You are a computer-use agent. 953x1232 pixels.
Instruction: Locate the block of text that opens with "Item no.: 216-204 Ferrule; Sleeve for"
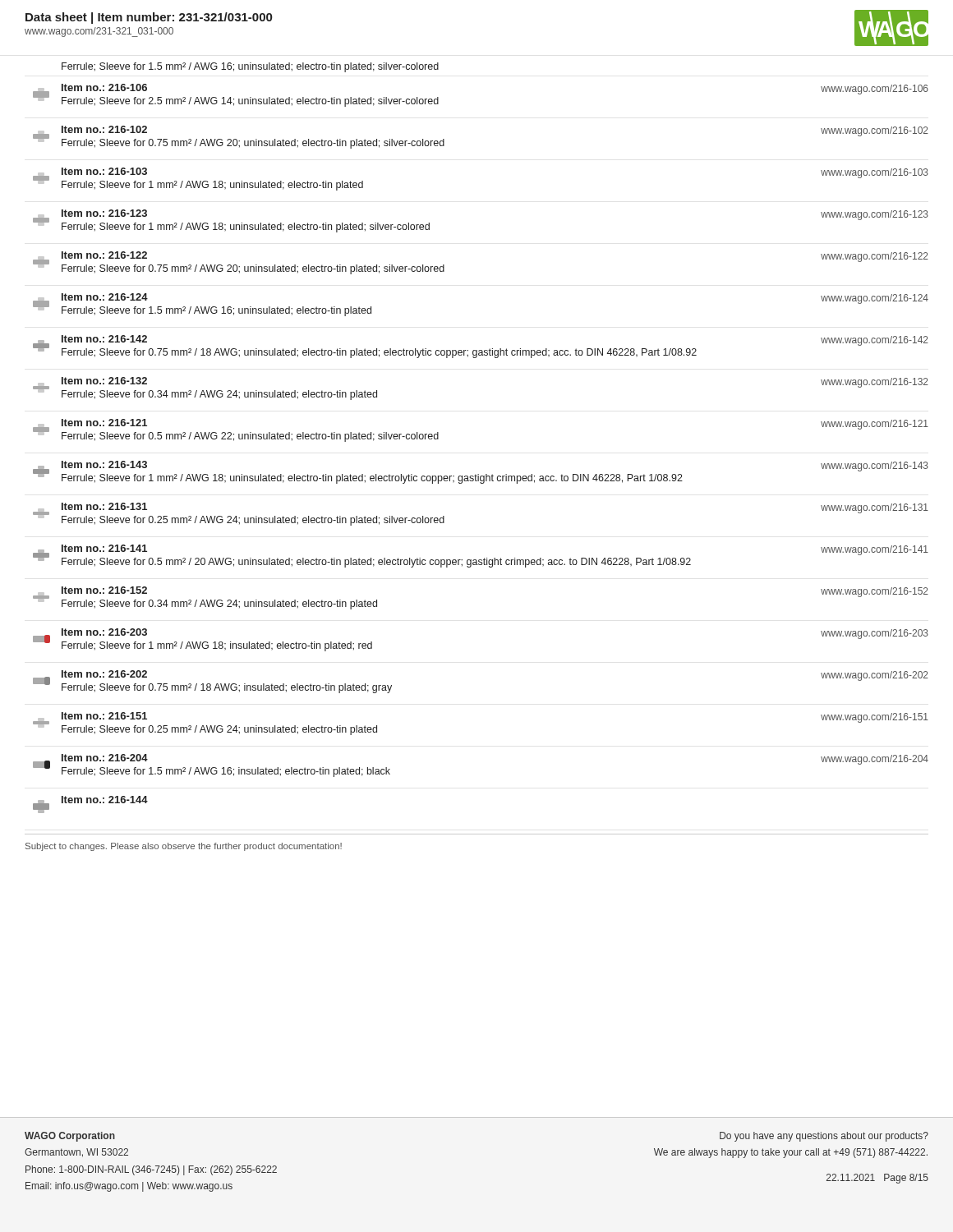(x=128, y=769)
